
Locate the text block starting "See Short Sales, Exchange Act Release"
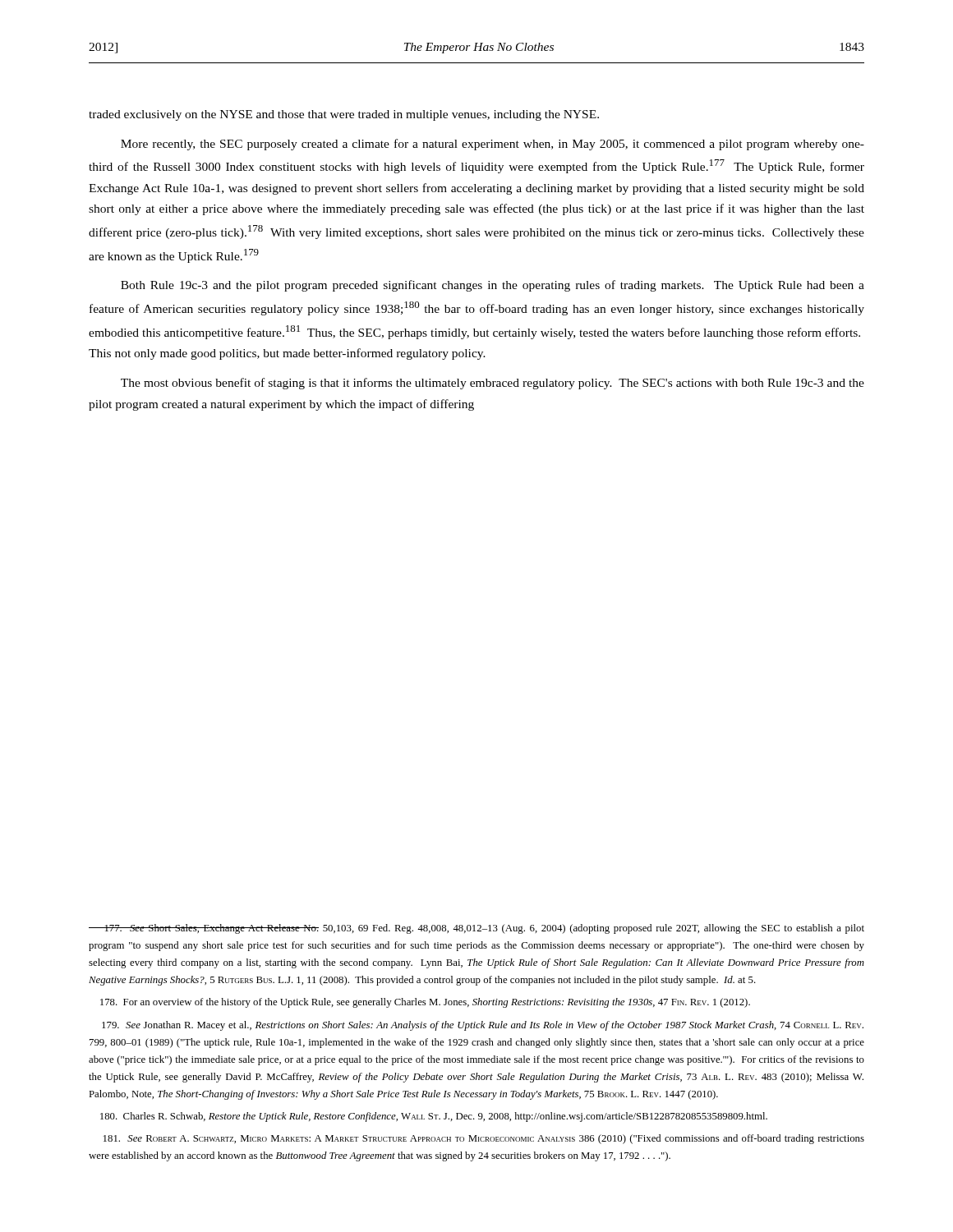(x=476, y=955)
